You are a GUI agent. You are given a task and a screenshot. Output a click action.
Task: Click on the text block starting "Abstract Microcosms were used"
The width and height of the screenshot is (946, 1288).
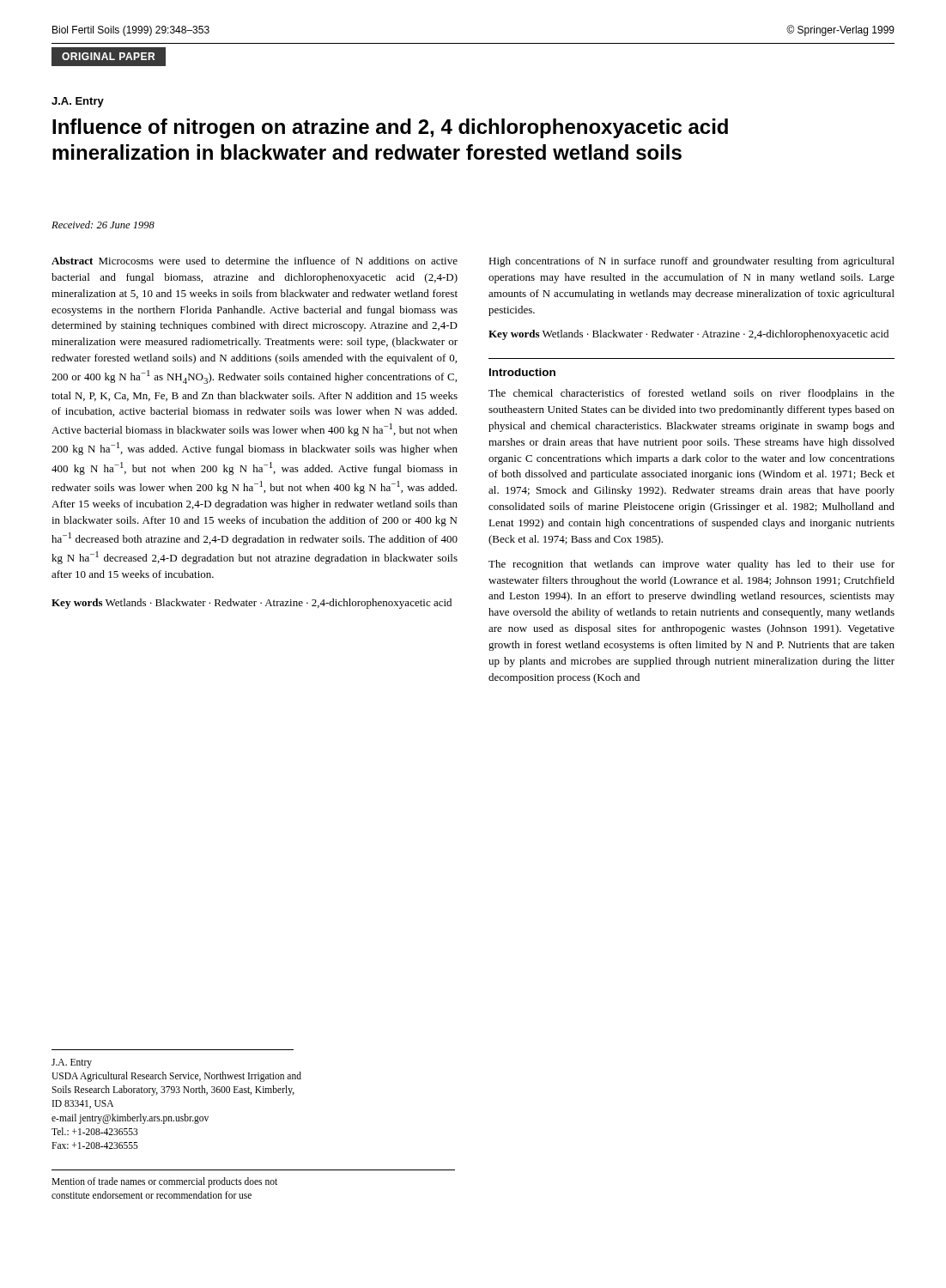[255, 417]
